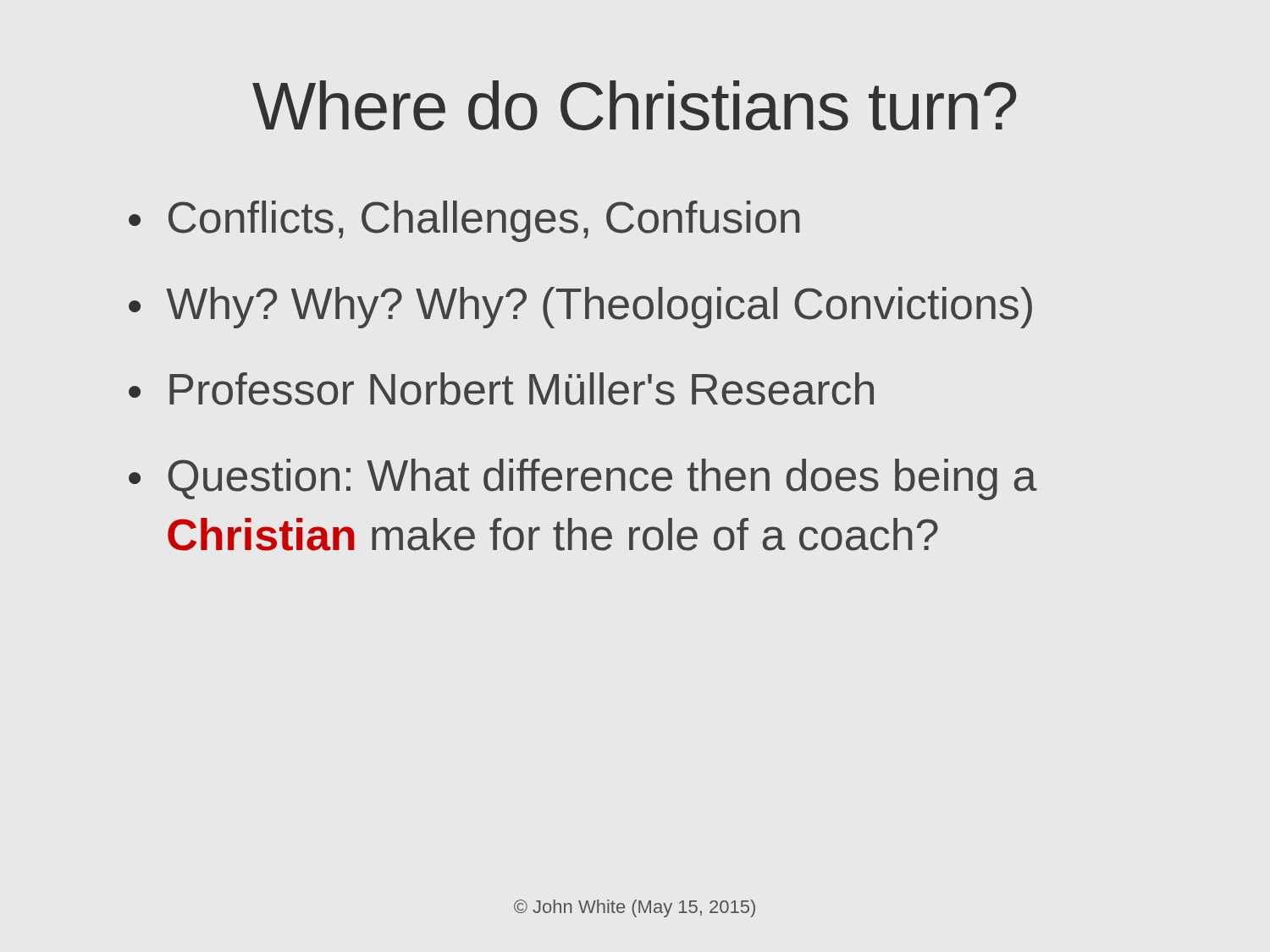Screen dimensions: 952x1270
Task: Find the list item with the text "• Why? Why?"
Action: (x=581, y=304)
